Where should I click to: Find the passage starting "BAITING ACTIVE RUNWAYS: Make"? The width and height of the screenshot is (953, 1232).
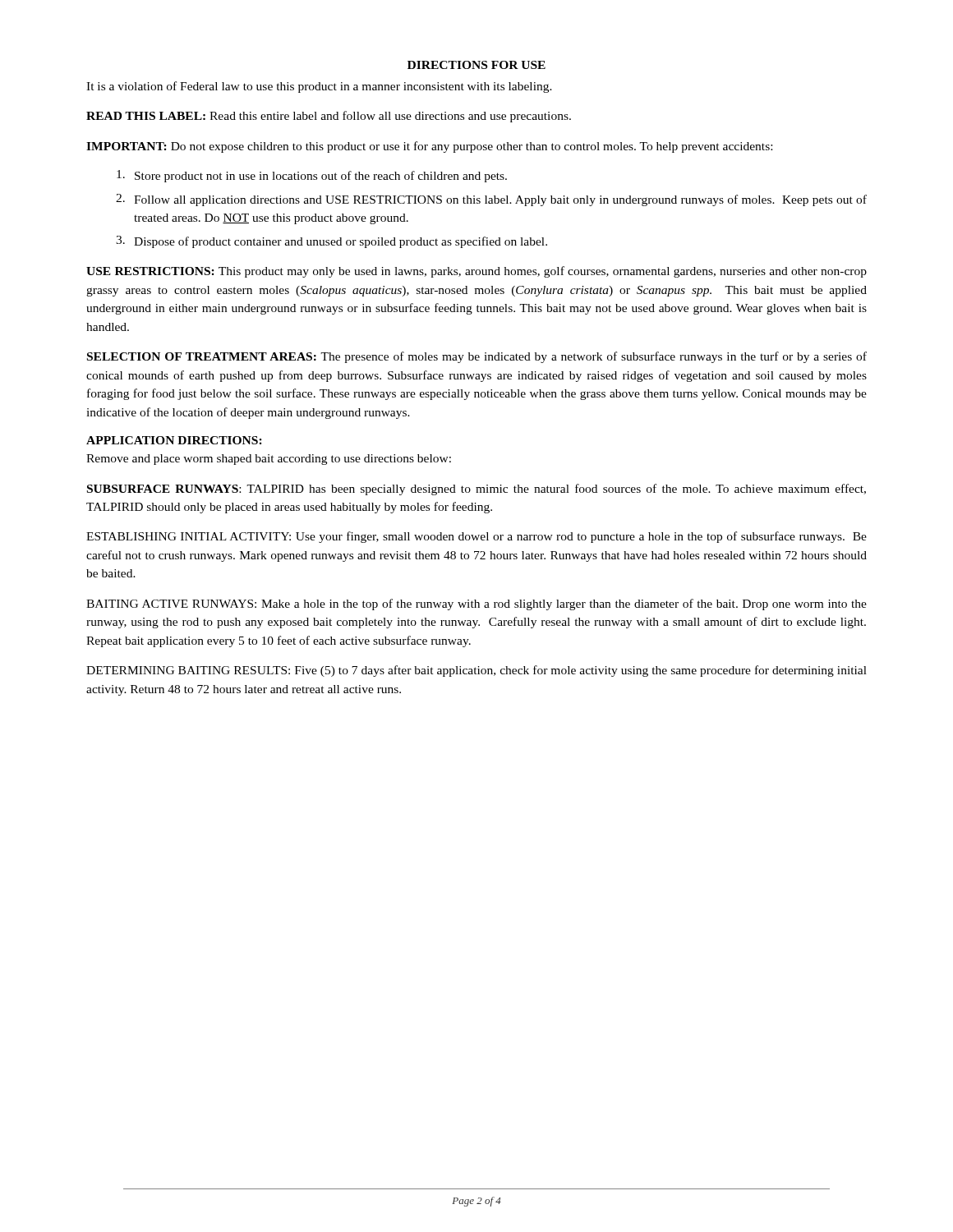pos(476,622)
